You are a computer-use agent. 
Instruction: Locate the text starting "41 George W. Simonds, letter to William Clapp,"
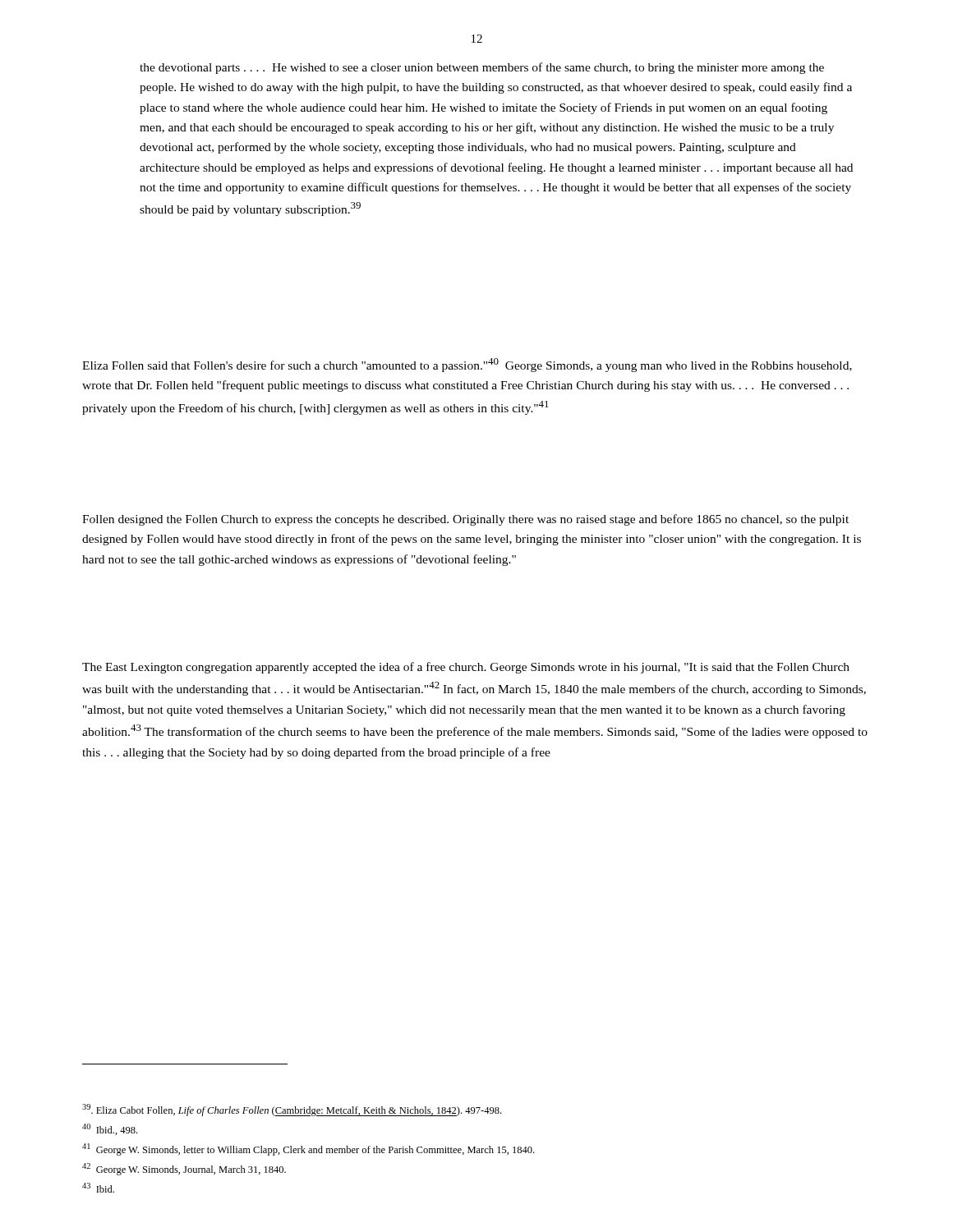coord(308,1149)
